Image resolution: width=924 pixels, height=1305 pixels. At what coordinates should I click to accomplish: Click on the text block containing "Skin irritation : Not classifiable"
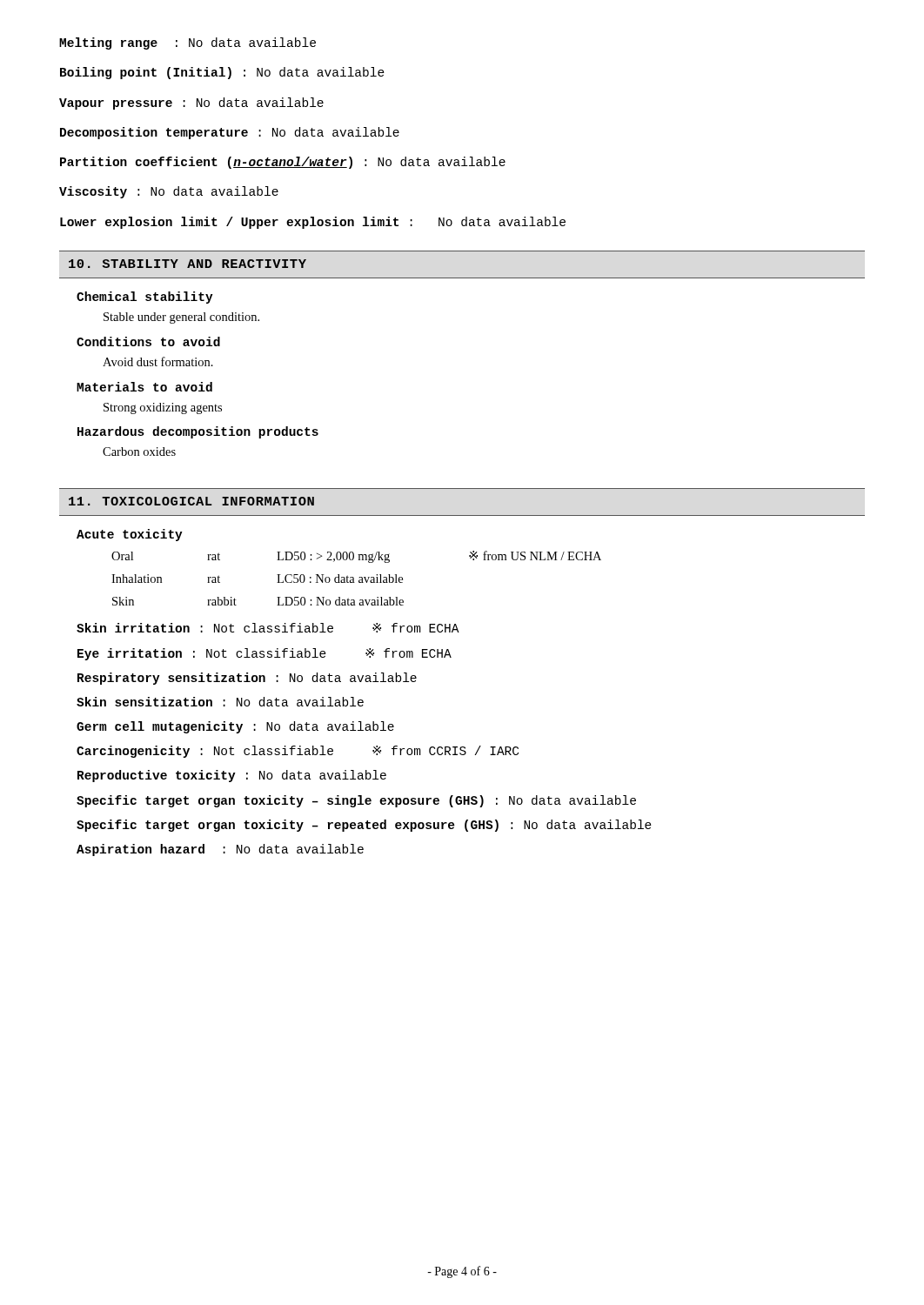[268, 629]
